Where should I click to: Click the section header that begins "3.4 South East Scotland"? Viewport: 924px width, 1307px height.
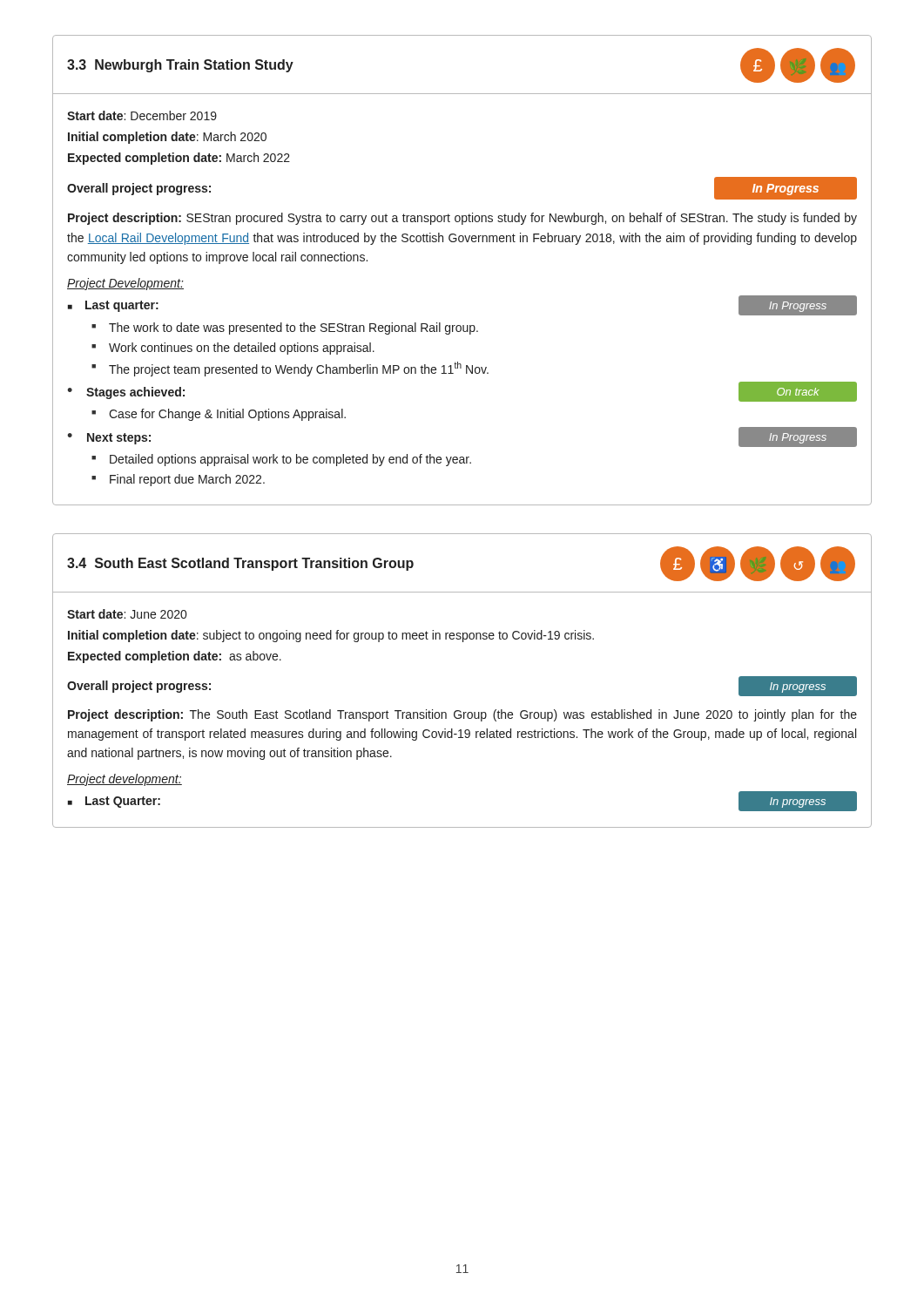coord(243,563)
